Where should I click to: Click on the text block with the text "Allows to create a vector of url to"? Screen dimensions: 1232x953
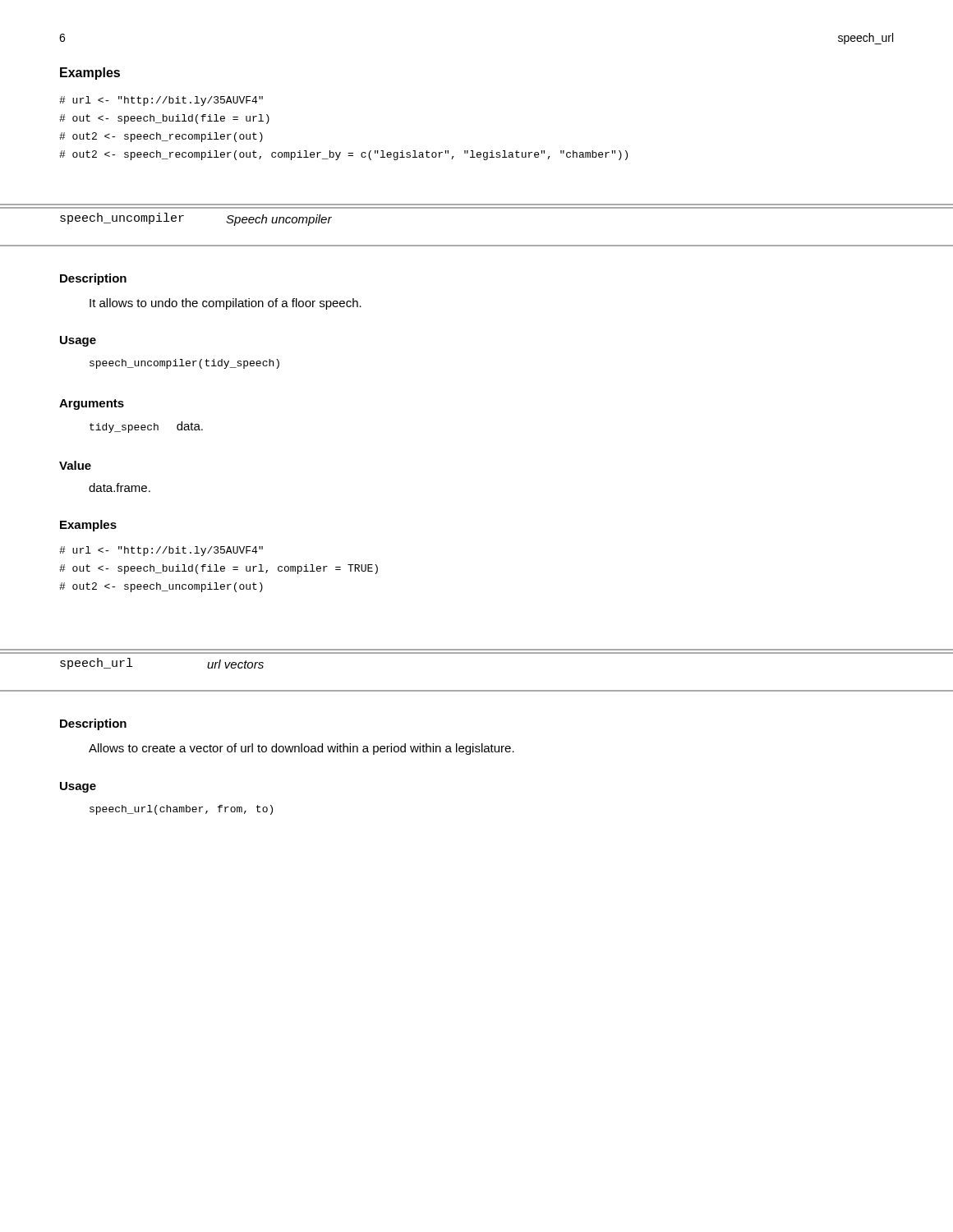tap(302, 748)
